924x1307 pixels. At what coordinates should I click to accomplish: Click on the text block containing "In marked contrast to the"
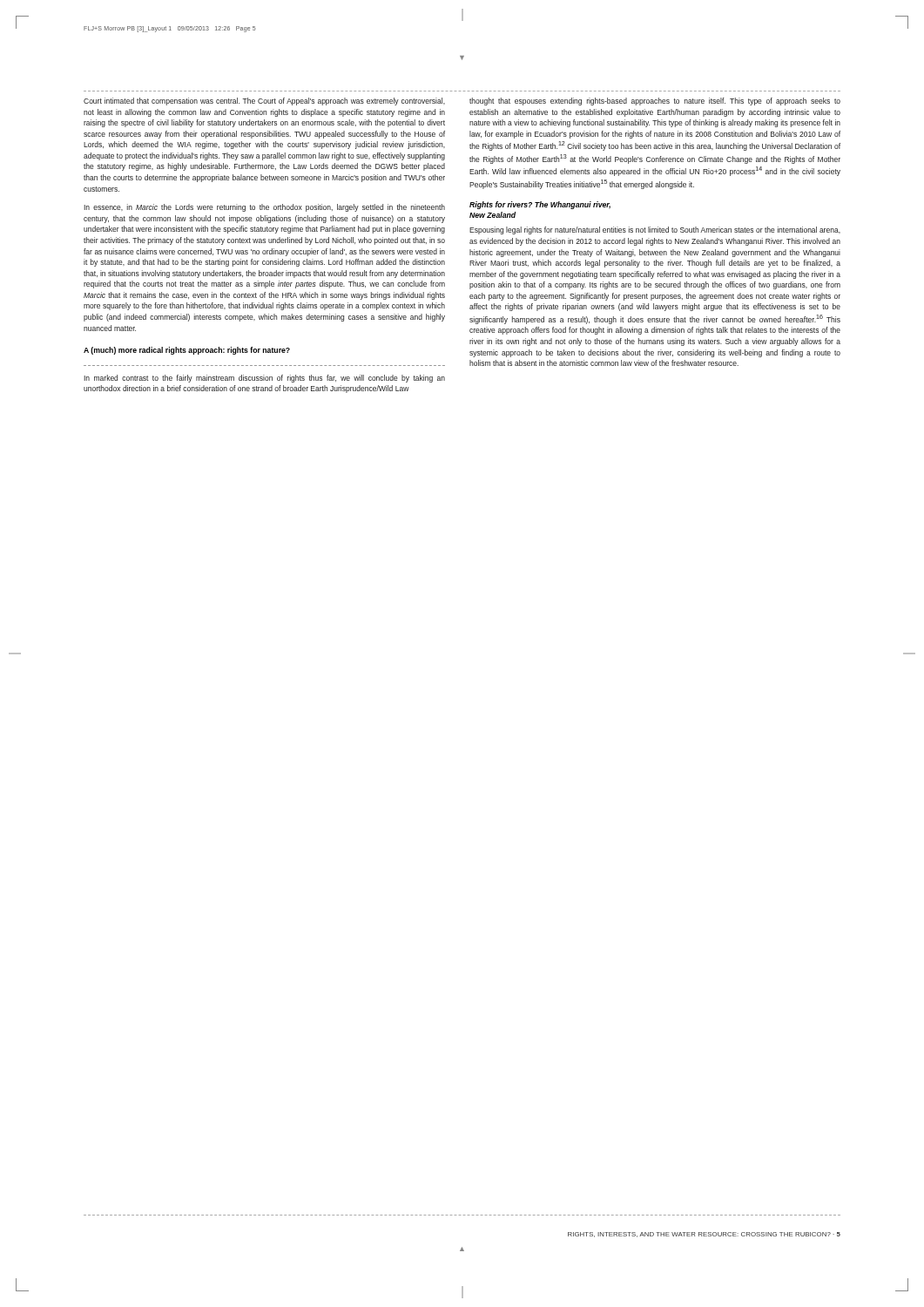[264, 384]
